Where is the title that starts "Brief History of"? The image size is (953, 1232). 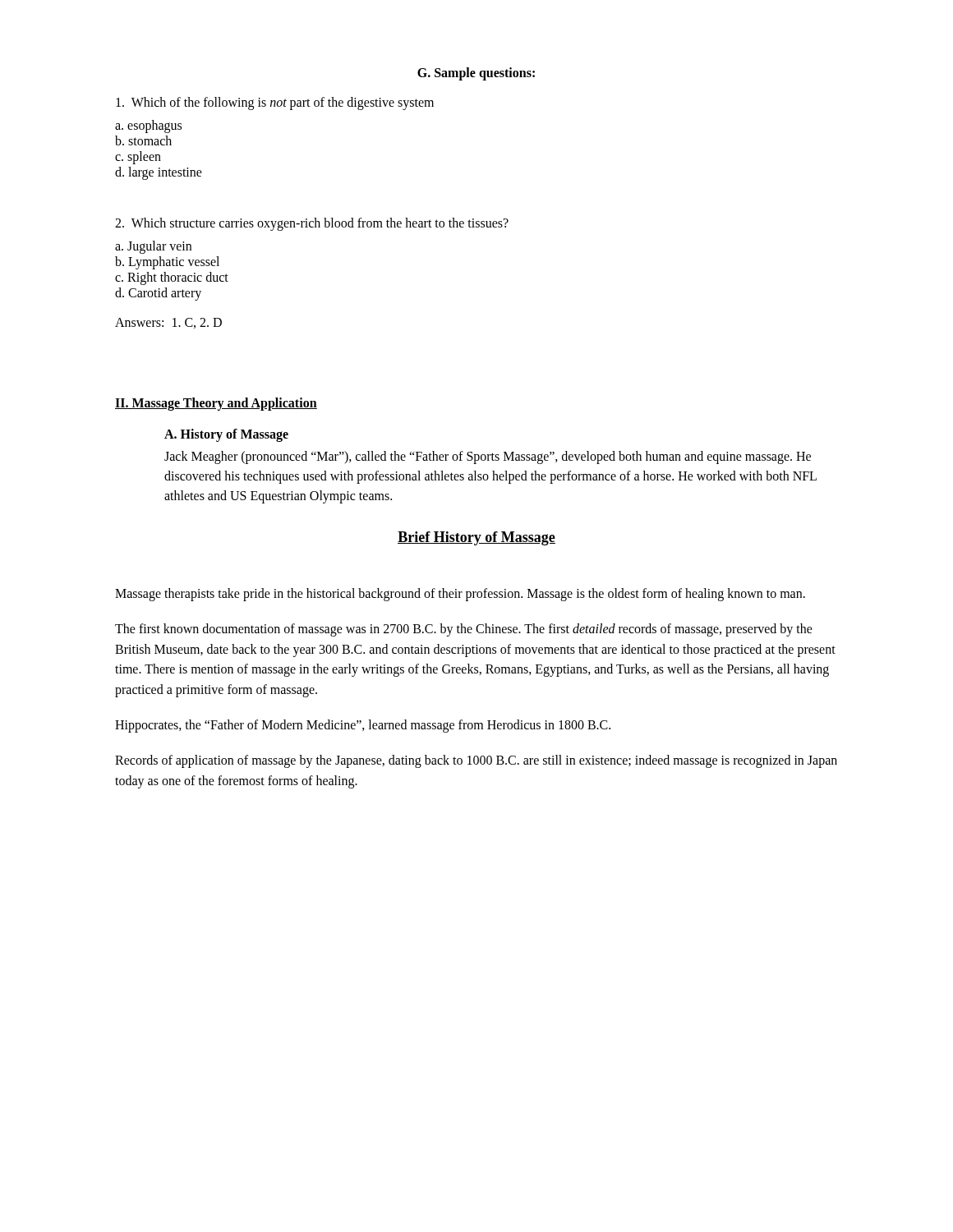coord(476,537)
